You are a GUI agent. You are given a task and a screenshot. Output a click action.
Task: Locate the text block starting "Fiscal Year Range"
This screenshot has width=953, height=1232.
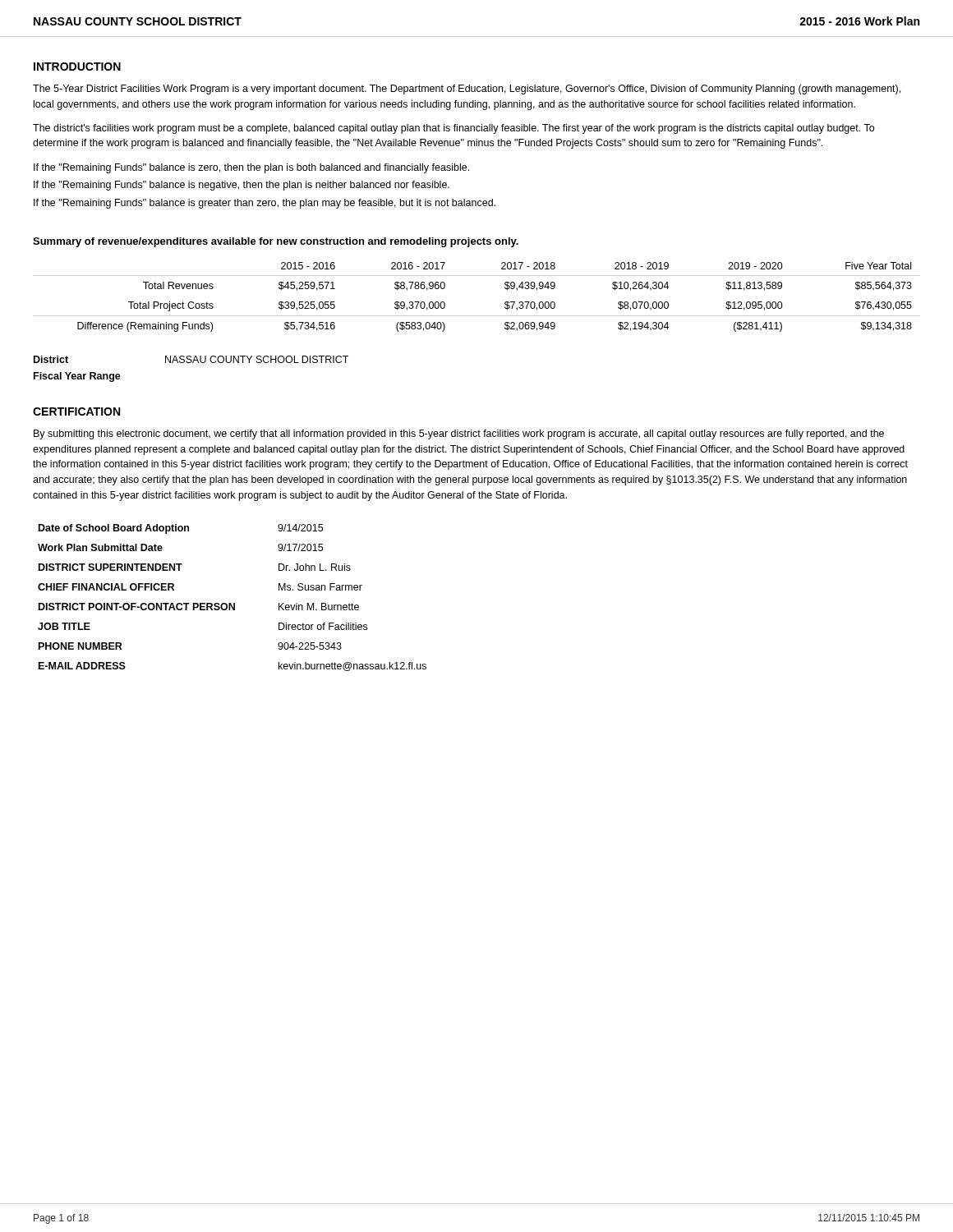pos(99,376)
